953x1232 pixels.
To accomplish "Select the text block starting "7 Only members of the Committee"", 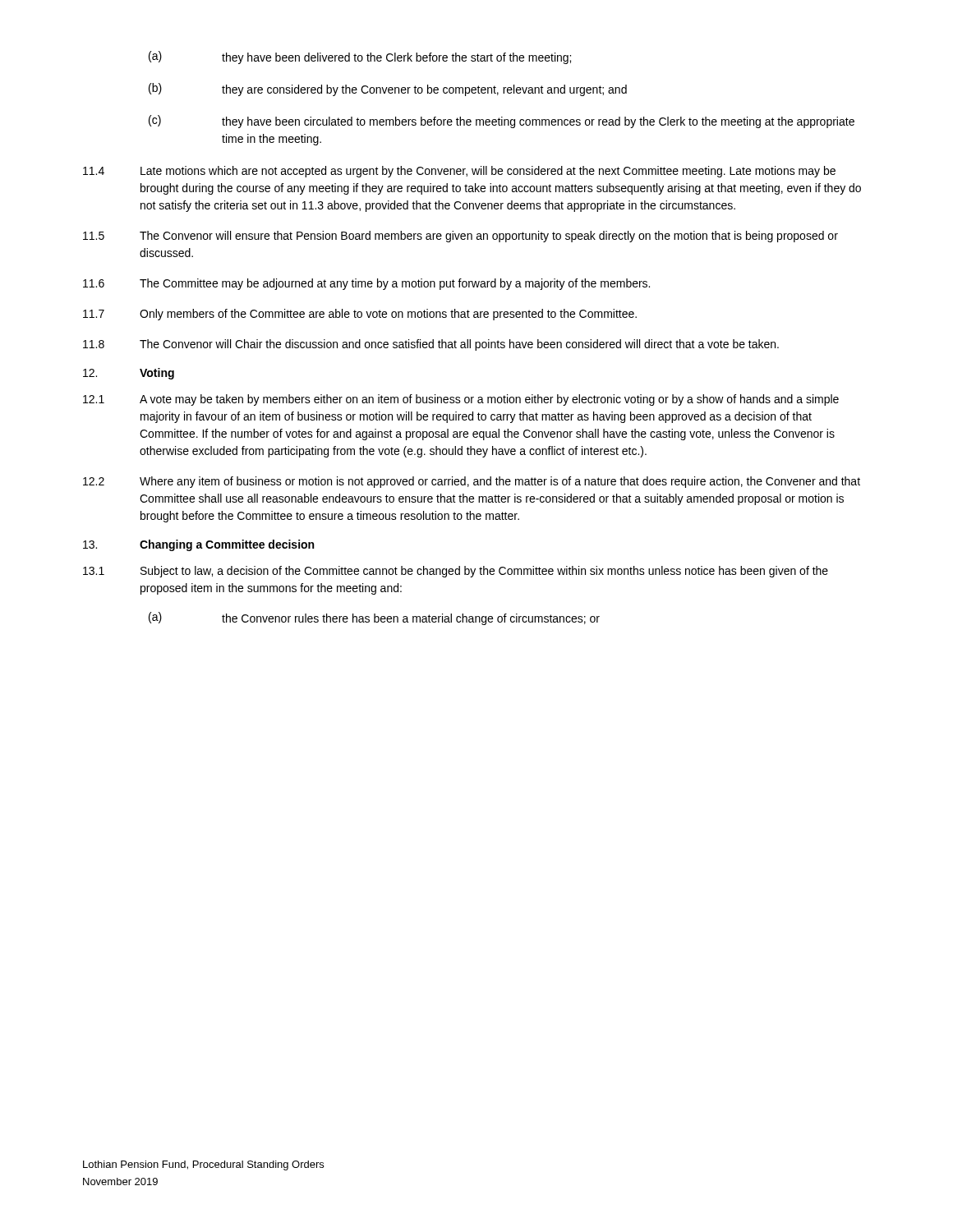I will pyautogui.click(x=476, y=314).
